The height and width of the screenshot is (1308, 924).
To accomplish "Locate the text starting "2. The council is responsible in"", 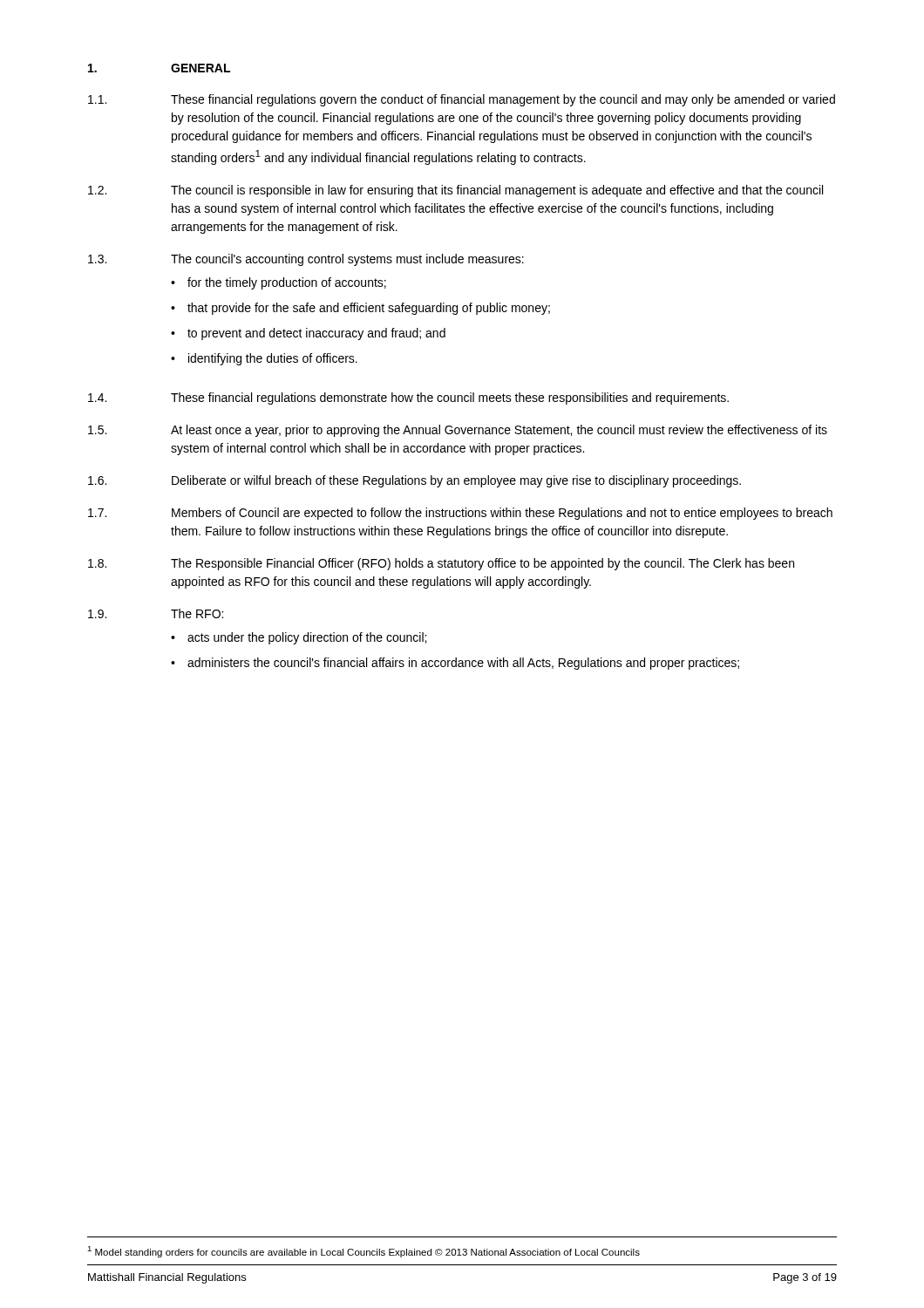I will (x=462, y=208).
